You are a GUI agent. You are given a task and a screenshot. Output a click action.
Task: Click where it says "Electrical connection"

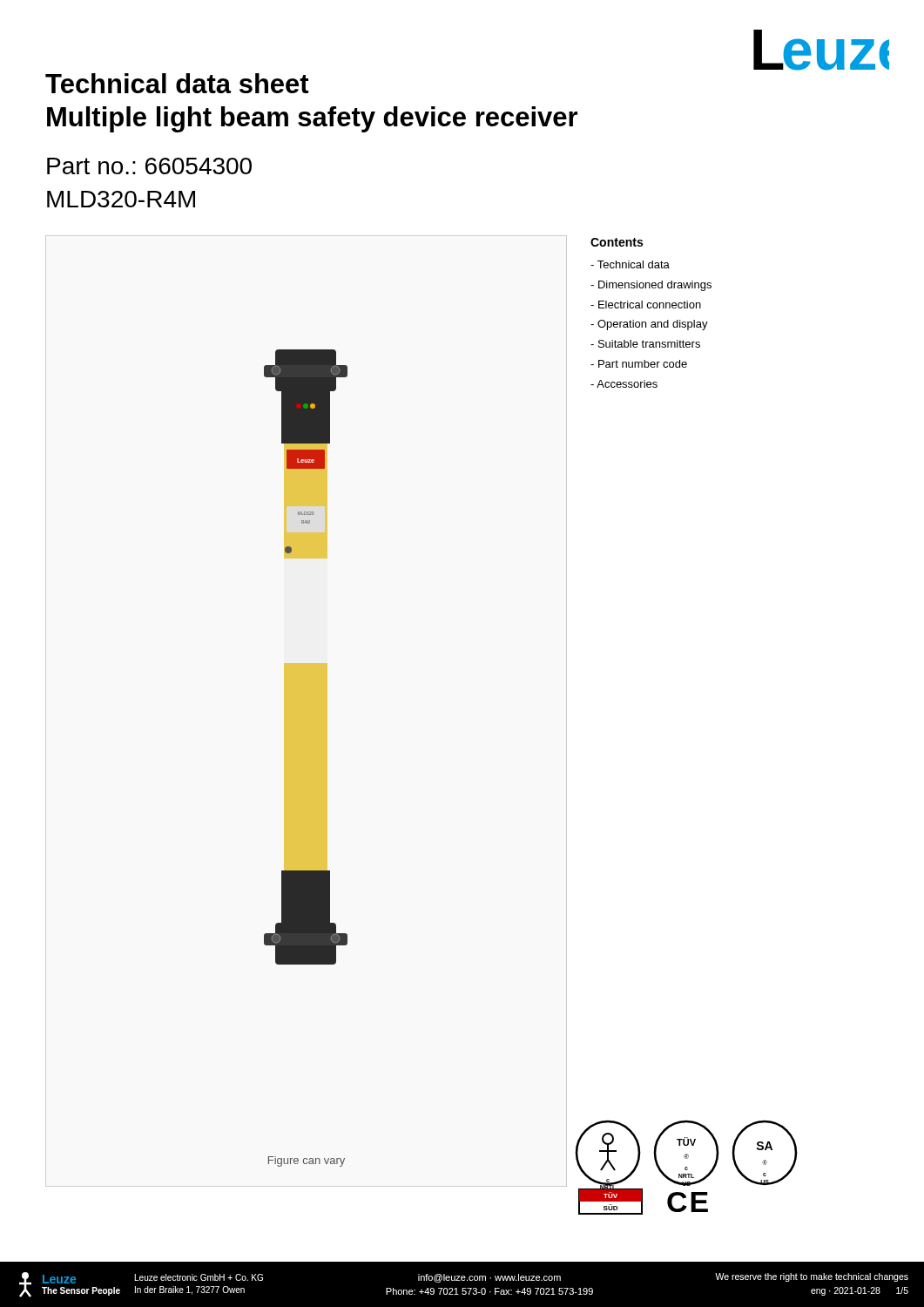click(646, 304)
